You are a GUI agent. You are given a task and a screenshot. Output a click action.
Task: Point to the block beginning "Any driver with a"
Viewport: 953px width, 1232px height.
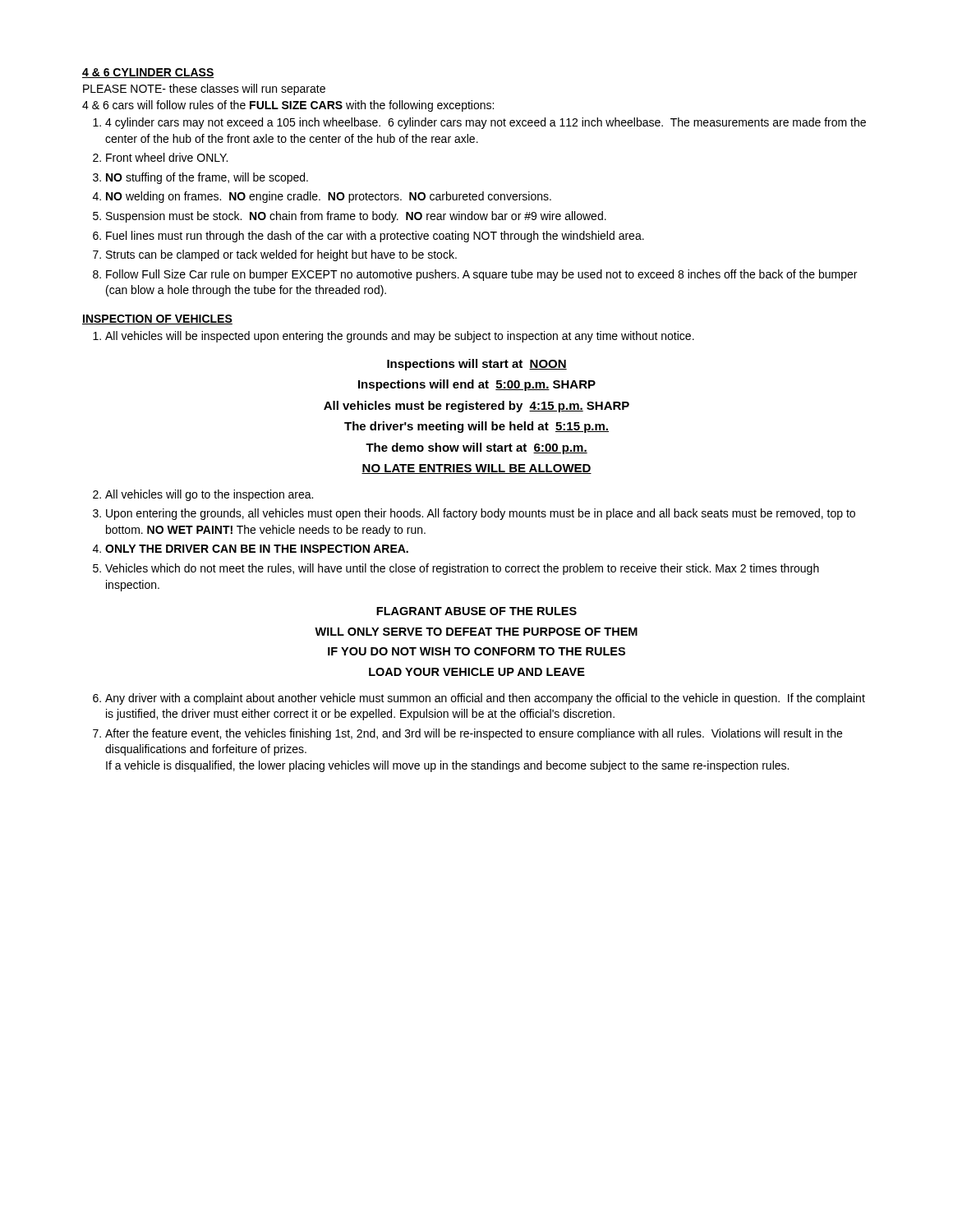pyautogui.click(x=485, y=706)
